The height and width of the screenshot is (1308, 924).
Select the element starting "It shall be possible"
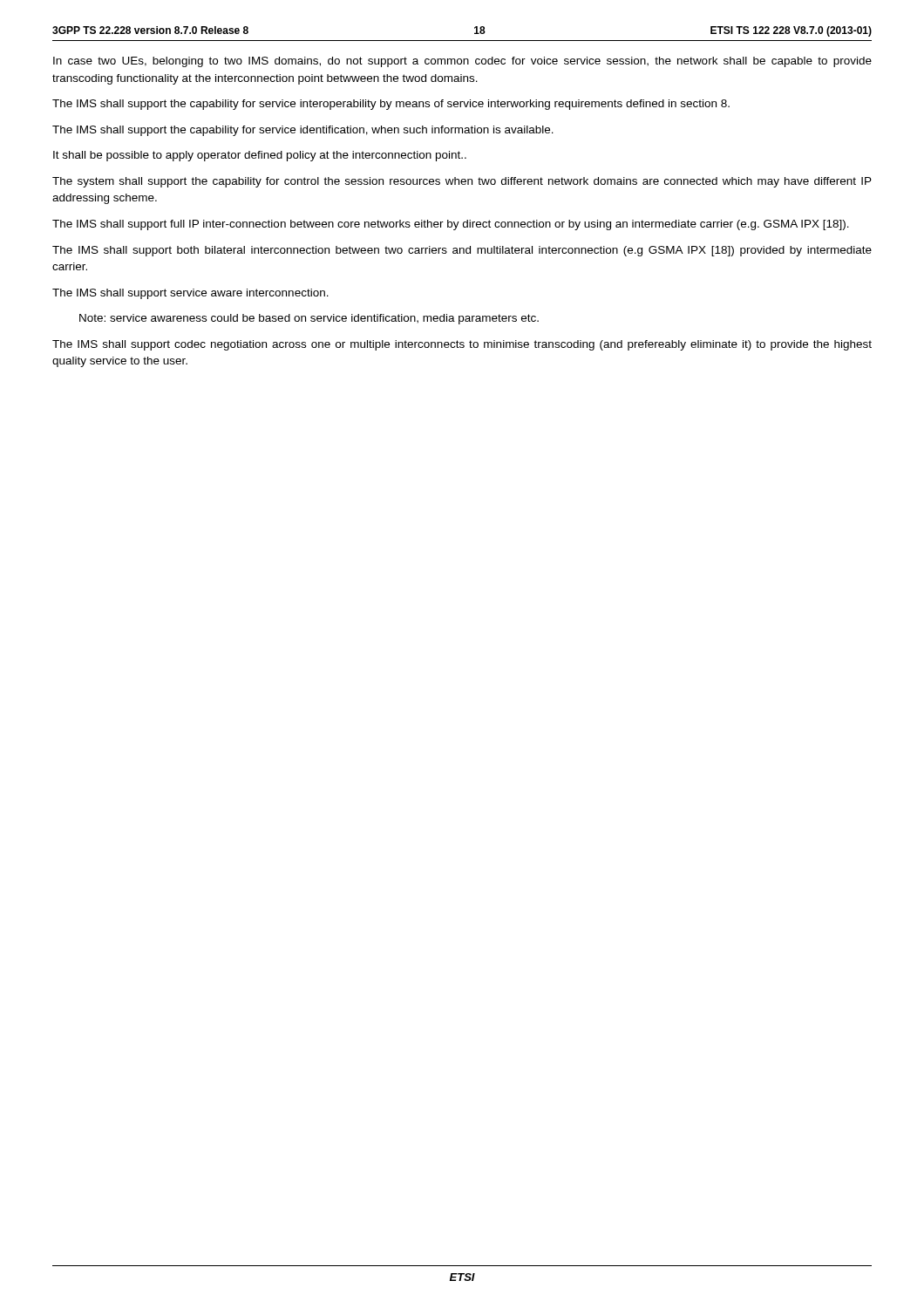point(260,155)
